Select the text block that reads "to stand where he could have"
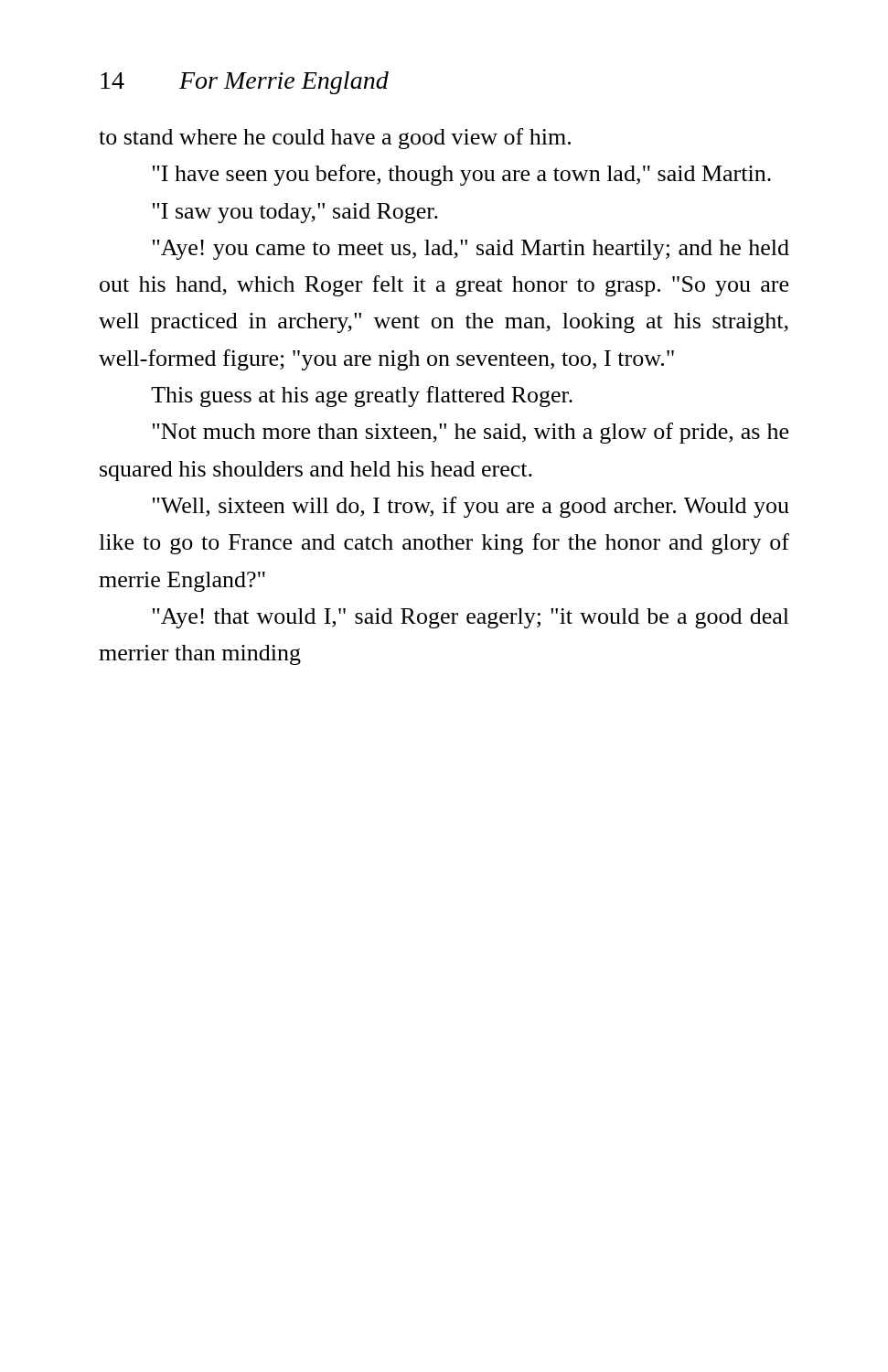Screen dimensions: 1372x888 point(444,395)
